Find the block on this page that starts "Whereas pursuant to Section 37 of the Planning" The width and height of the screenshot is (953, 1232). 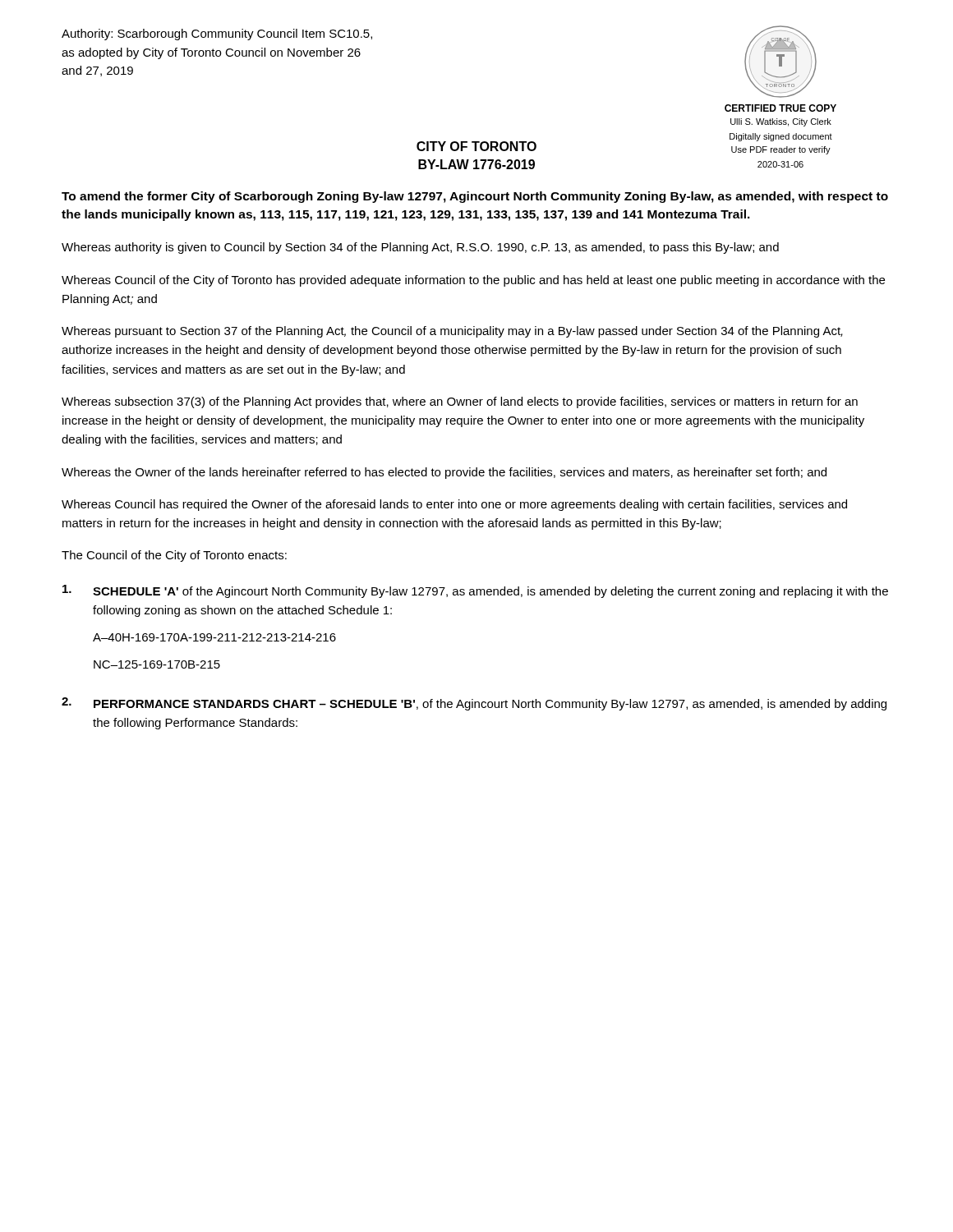(453, 350)
